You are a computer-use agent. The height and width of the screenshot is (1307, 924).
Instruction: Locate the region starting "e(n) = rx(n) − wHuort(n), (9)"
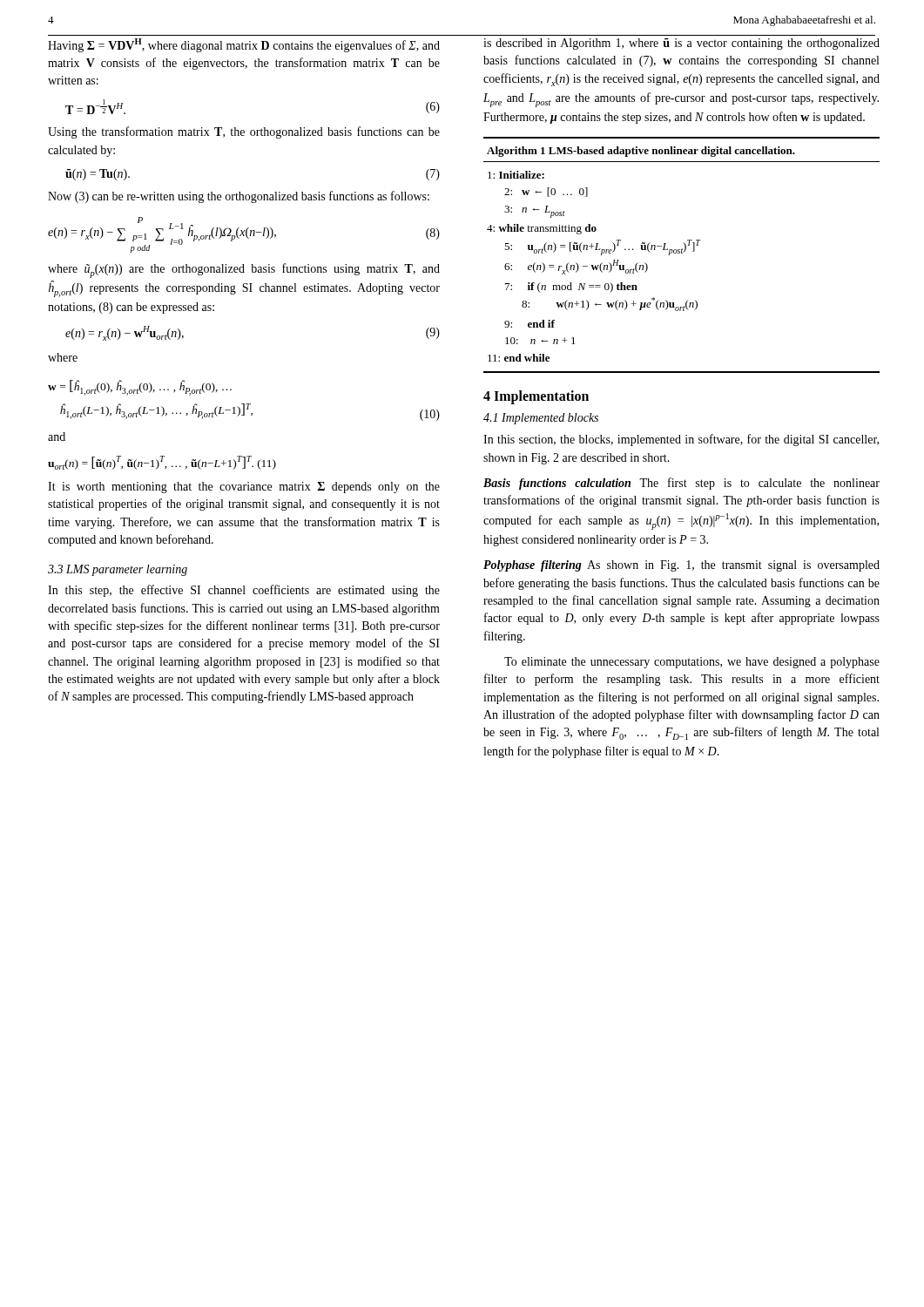point(120,333)
